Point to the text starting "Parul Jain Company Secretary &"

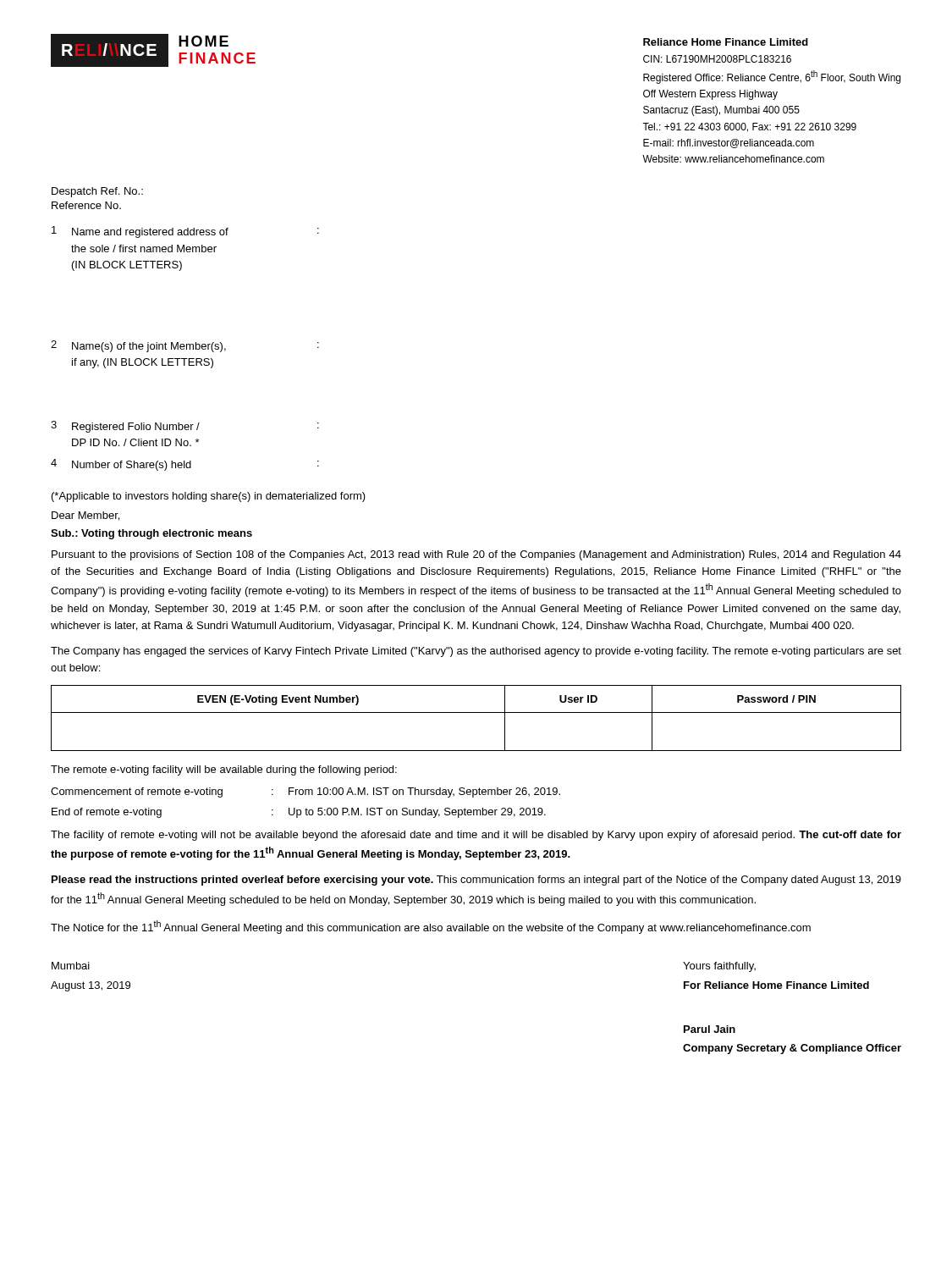[x=792, y=1038]
